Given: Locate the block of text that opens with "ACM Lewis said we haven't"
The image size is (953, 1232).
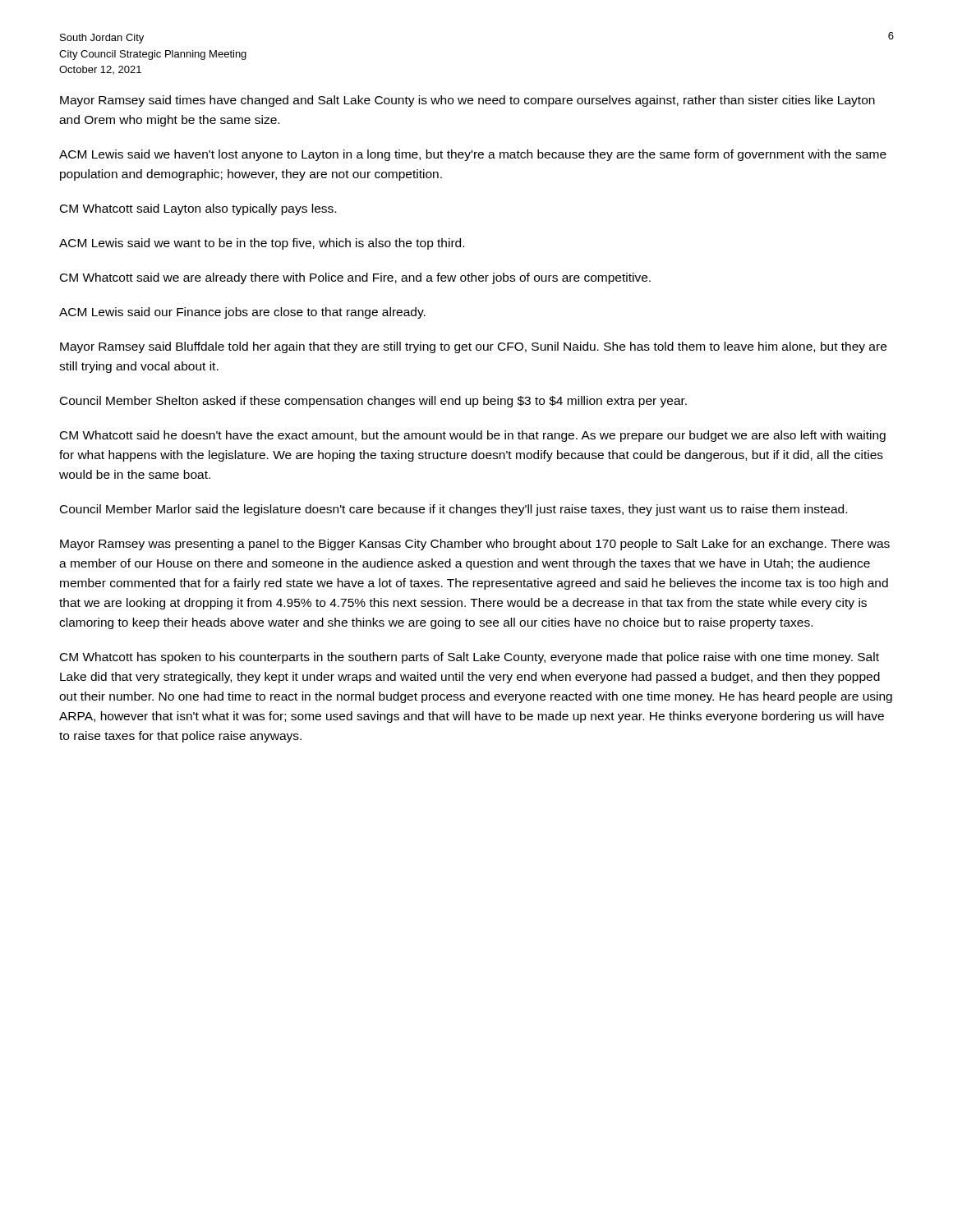Looking at the screenshot, I should 473,164.
